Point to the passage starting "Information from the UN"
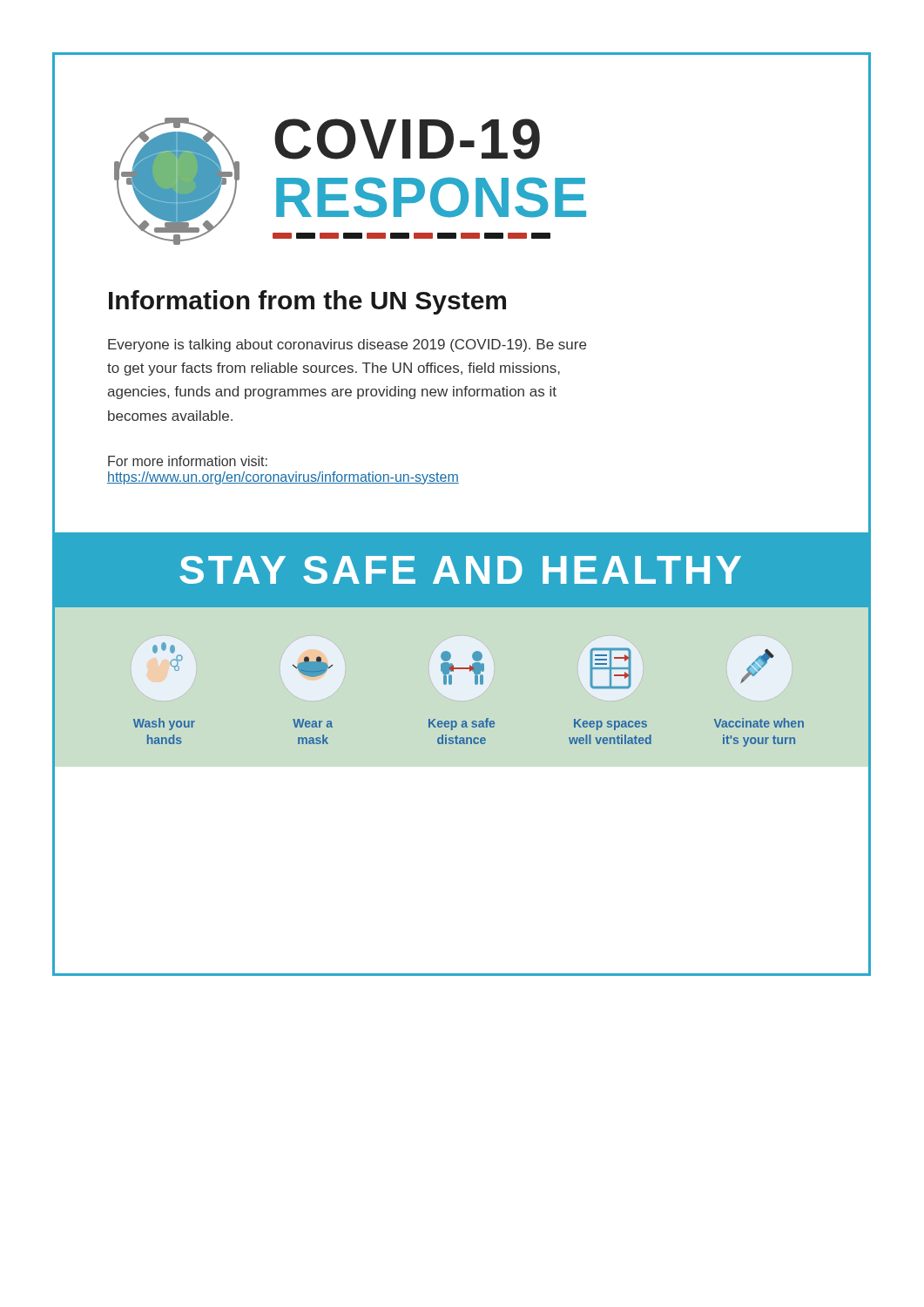The height and width of the screenshot is (1307, 924). pos(307,300)
